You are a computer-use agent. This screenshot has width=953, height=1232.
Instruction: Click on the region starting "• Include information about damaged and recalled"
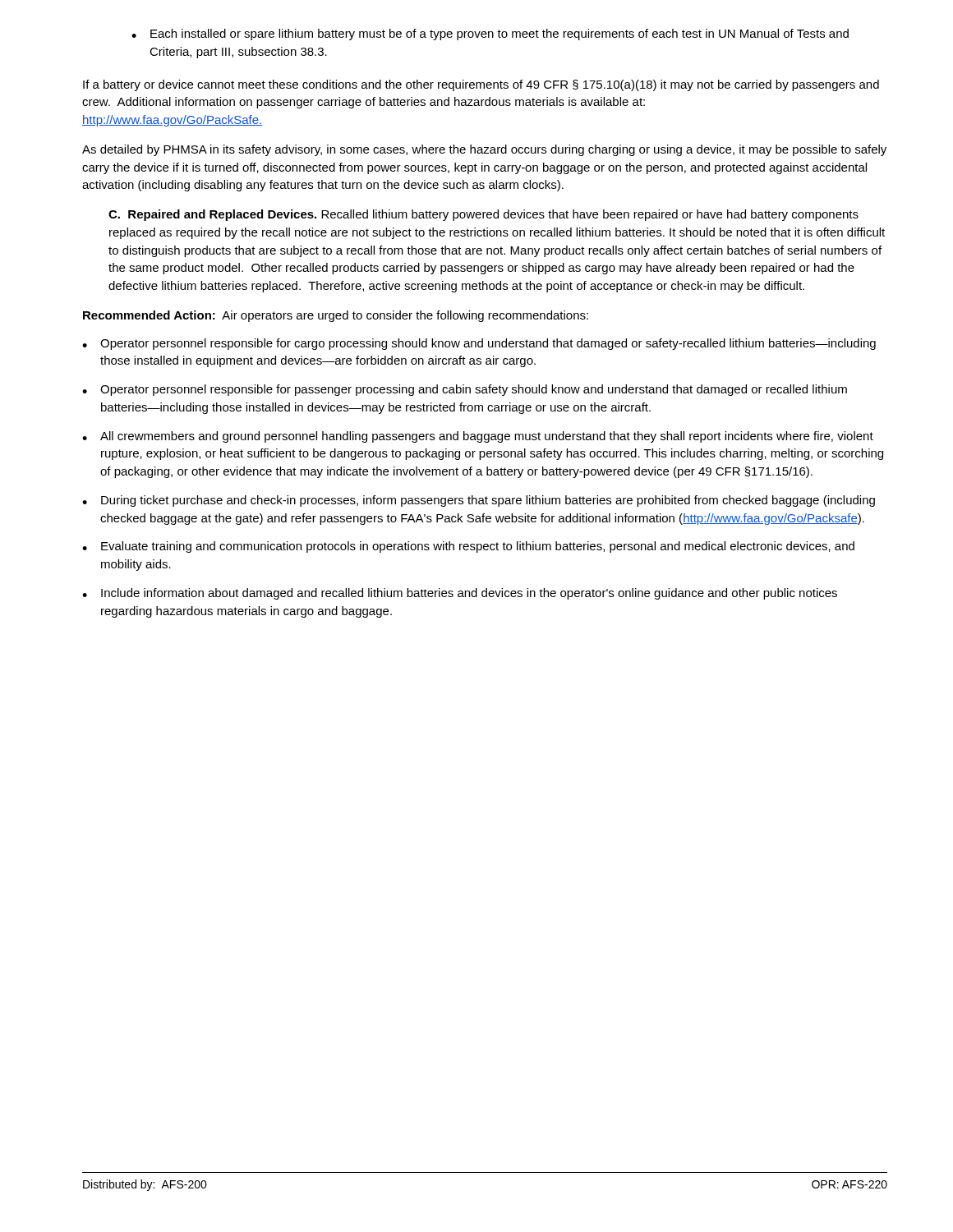pyautogui.click(x=485, y=602)
